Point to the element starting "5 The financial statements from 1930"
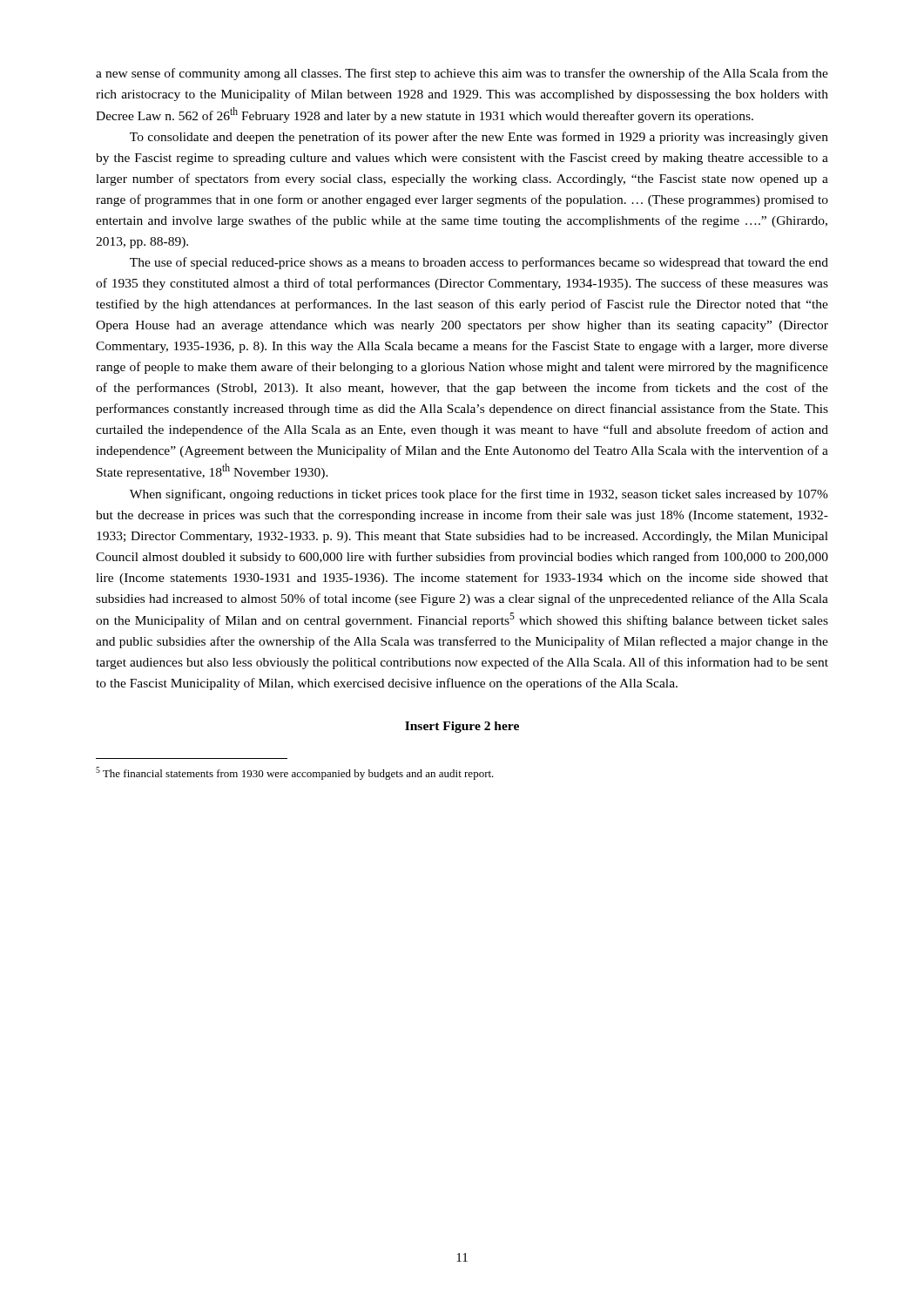 pos(295,773)
